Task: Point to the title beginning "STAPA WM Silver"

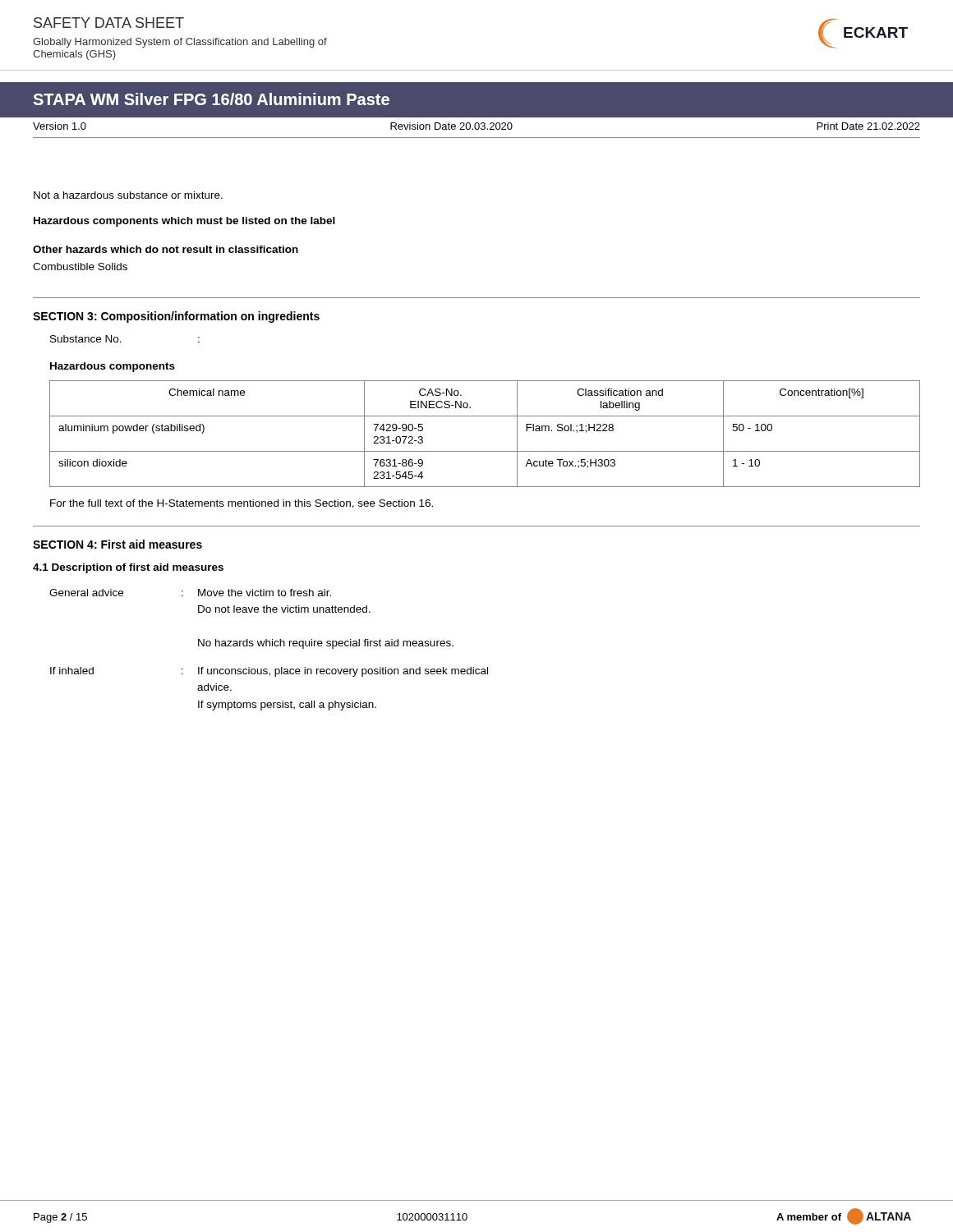Action: click(x=211, y=99)
